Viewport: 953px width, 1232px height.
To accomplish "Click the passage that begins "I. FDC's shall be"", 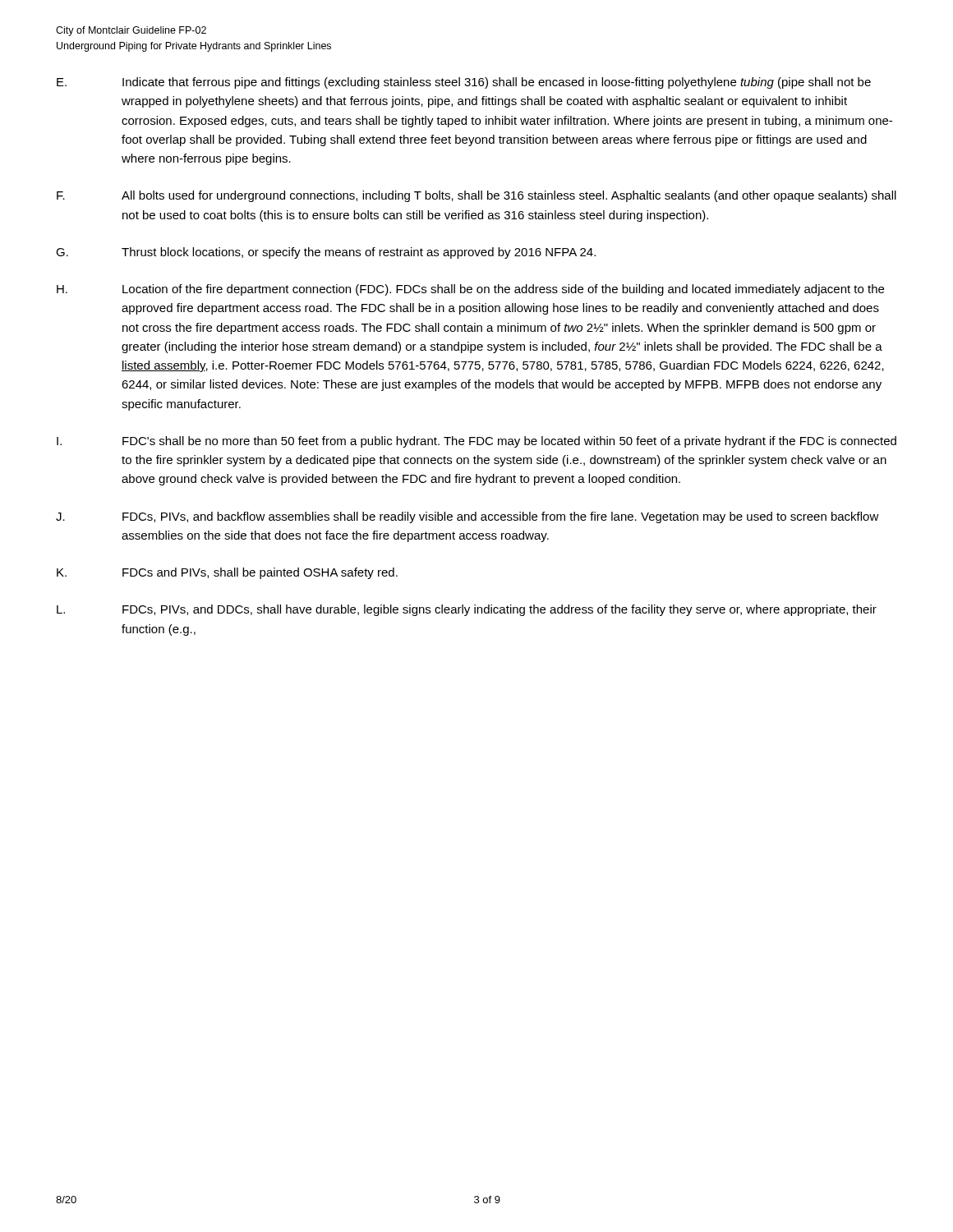I will (x=476, y=460).
